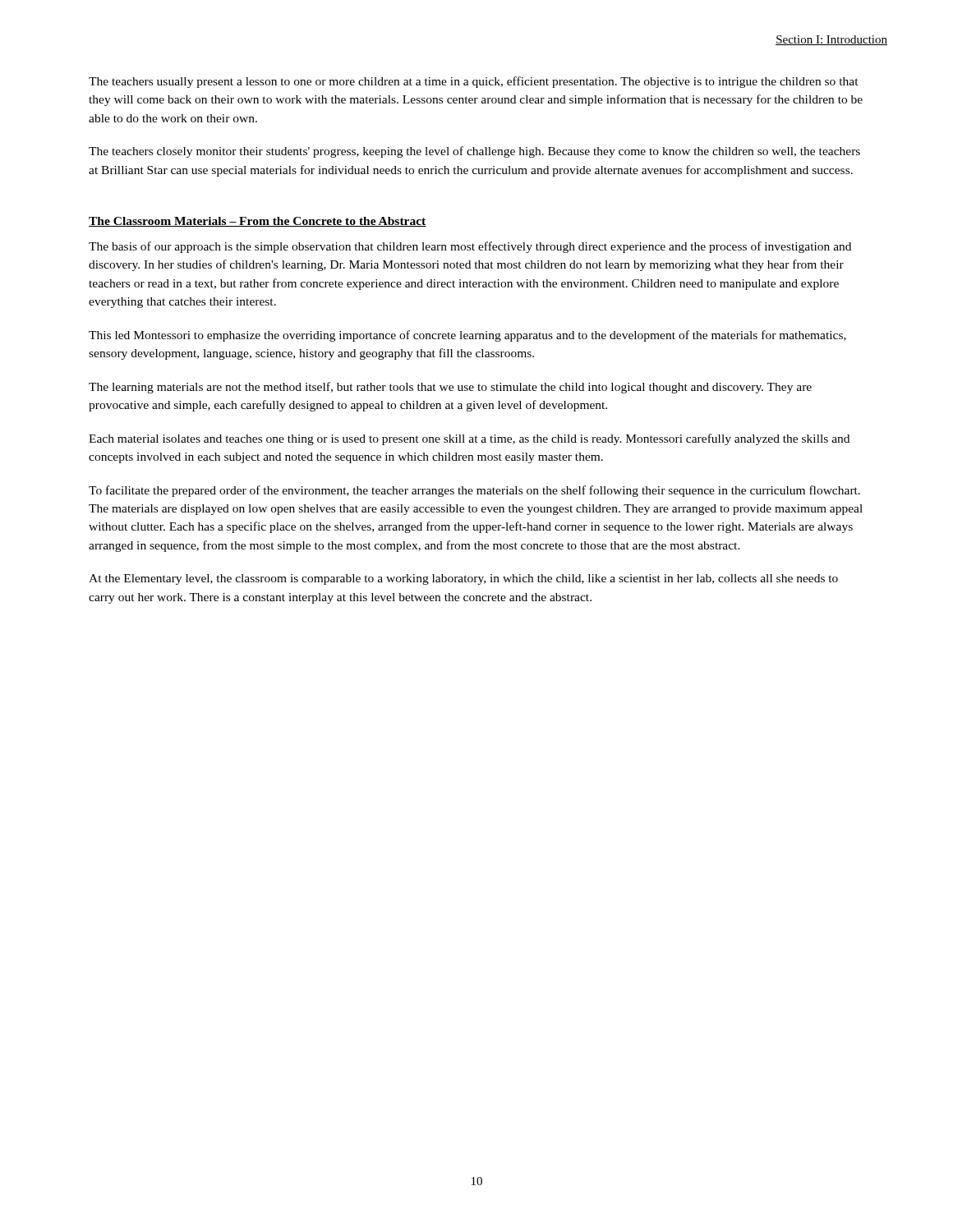This screenshot has width=953, height=1232.
Task: Click on the text block that says "The teachers closely"
Action: pos(475,160)
